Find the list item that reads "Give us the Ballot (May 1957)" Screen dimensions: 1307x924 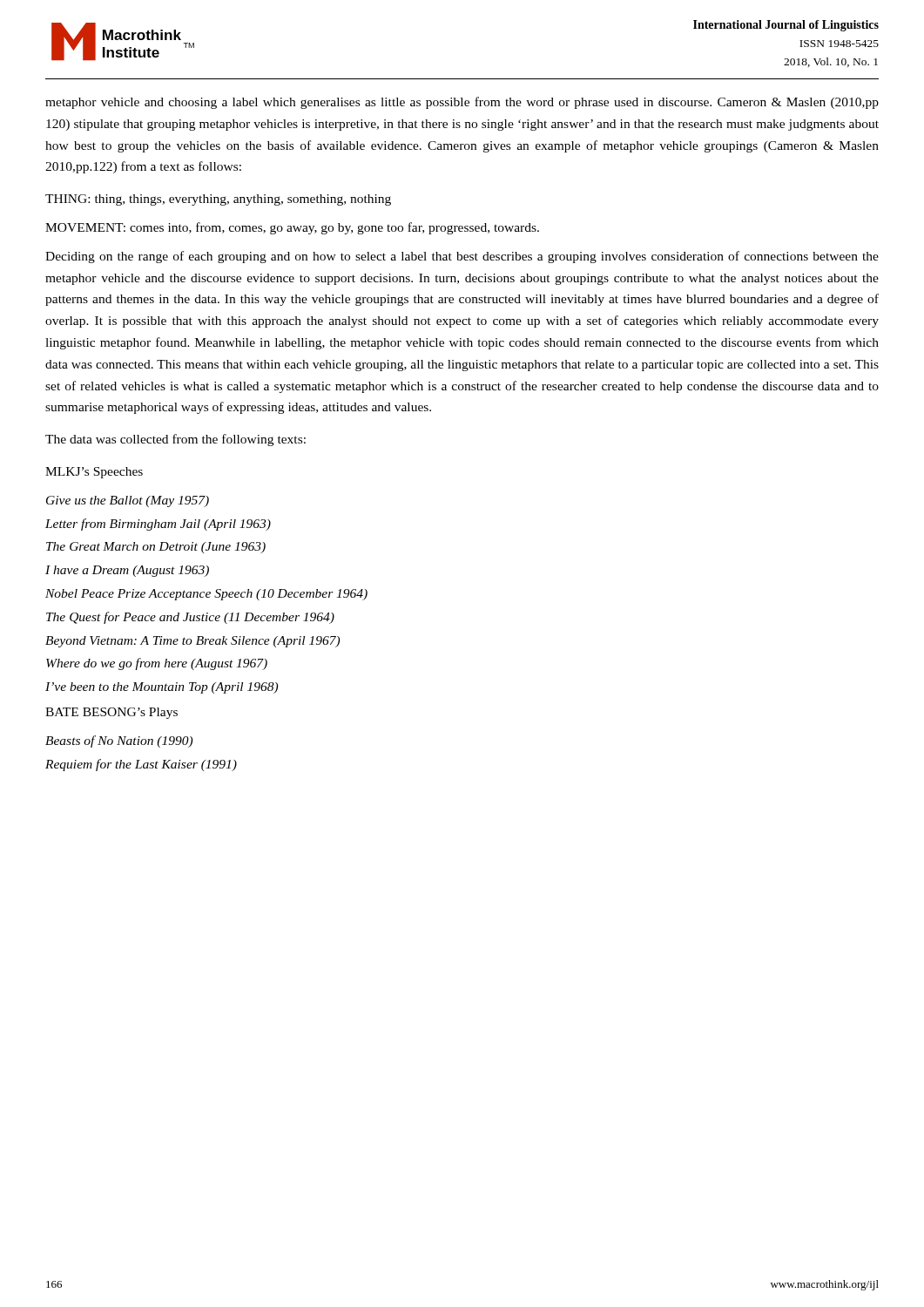coord(127,499)
